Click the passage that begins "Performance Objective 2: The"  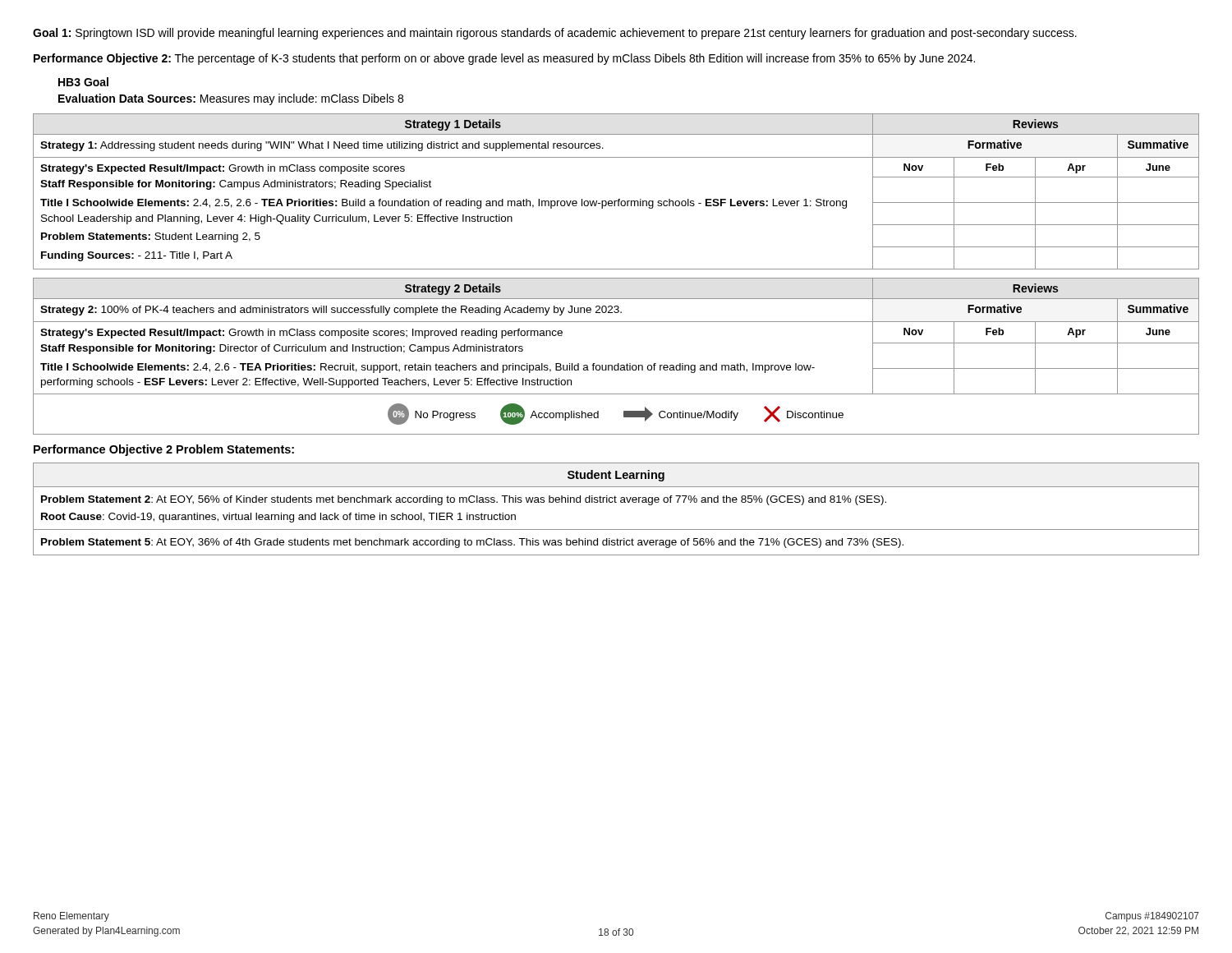point(504,58)
